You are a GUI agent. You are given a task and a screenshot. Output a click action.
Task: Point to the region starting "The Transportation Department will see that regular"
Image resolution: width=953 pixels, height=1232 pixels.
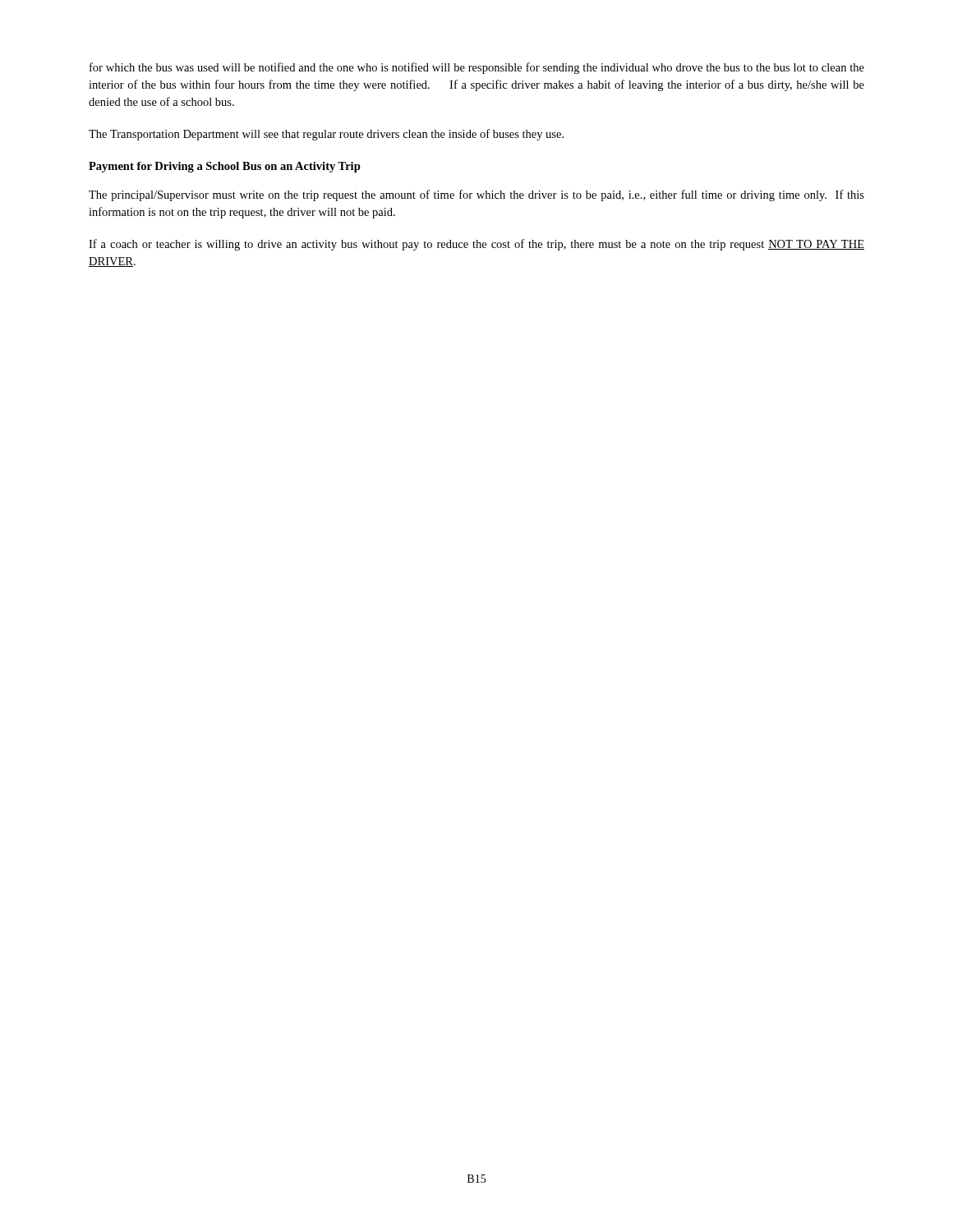pyautogui.click(x=327, y=134)
